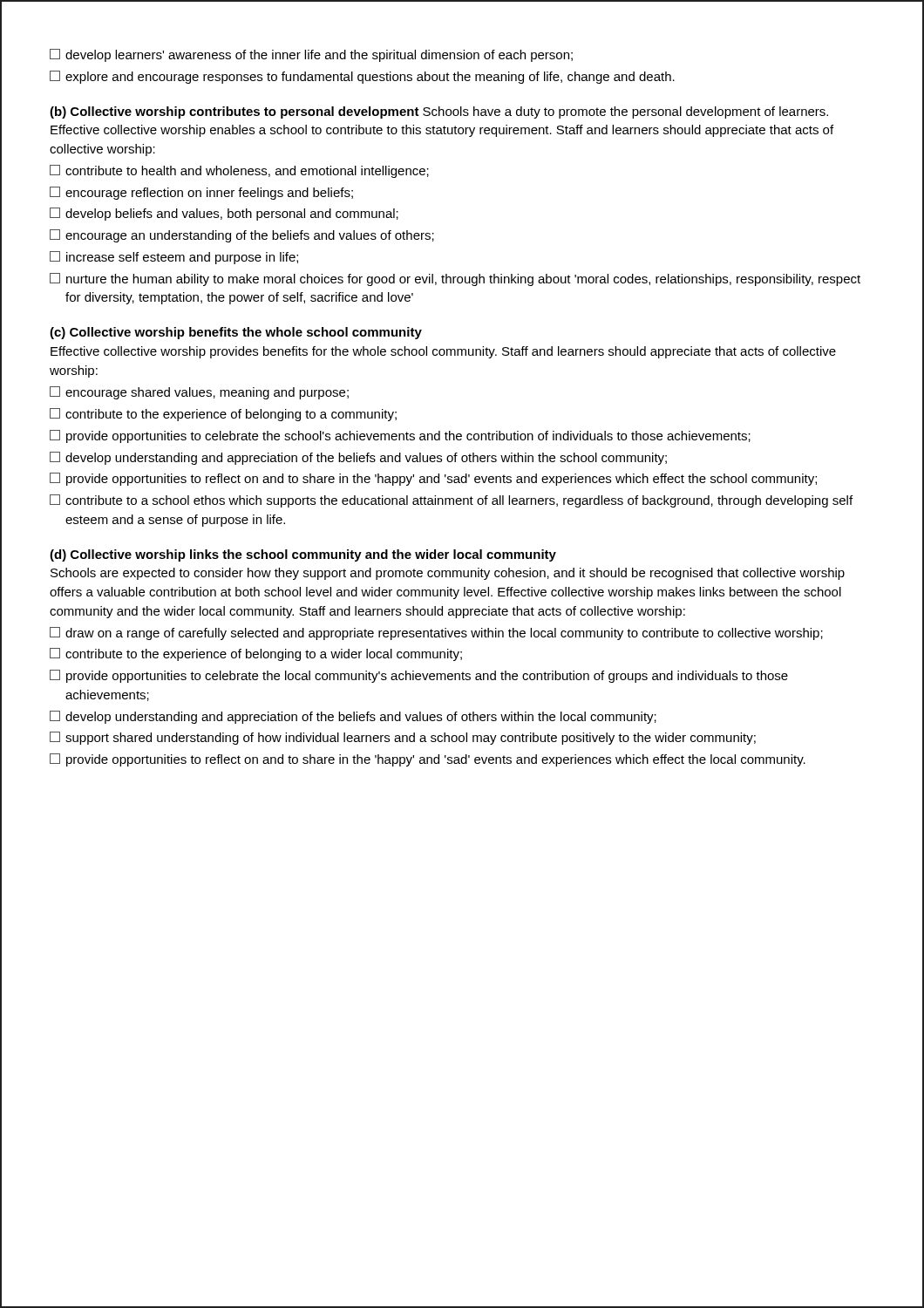Click the passage that begins "(d) Collective worship links the school community and"
Screen dimensions: 1308x924
[447, 582]
